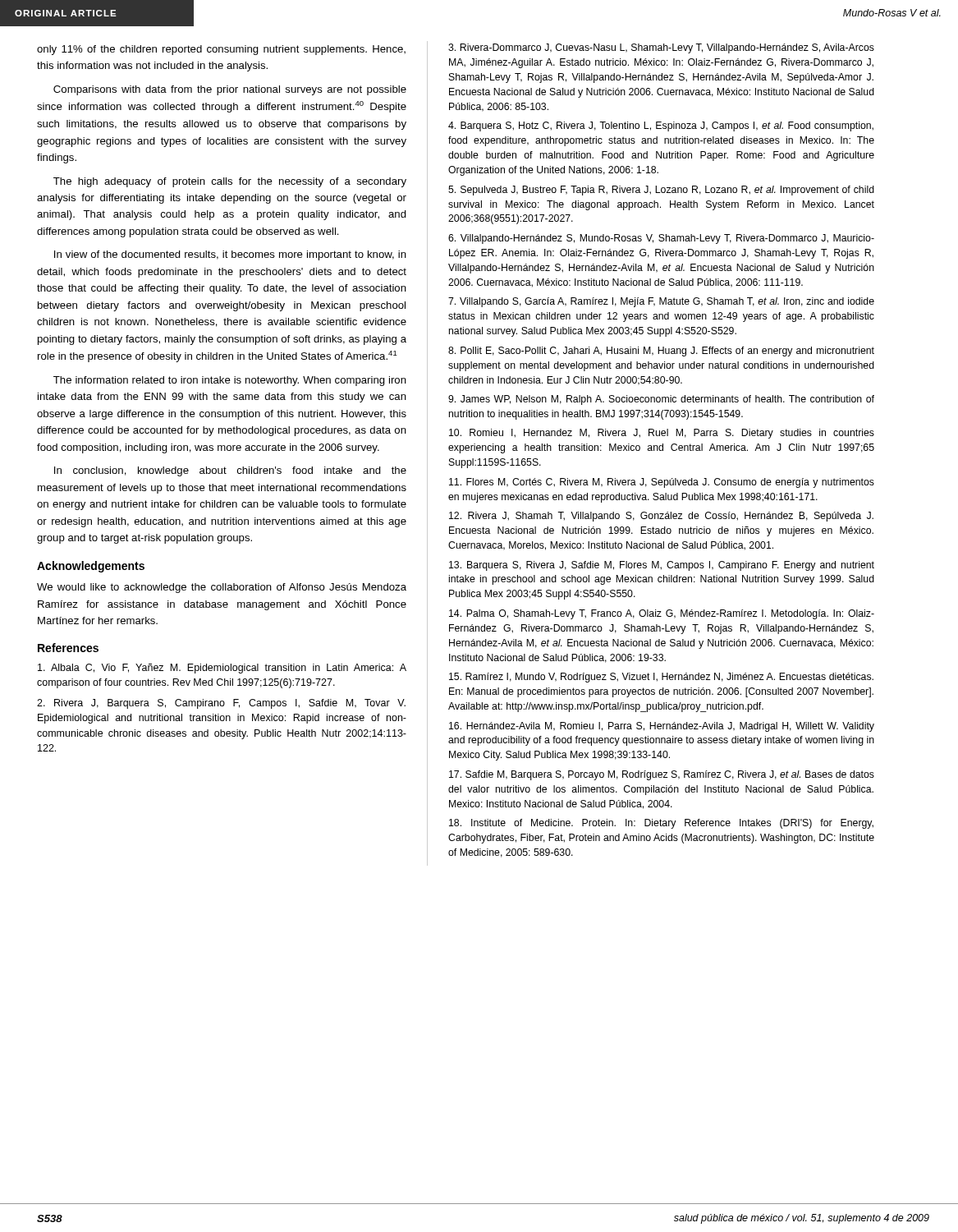
Task: Where is the passage that starts "5. Sepulveda J, Bustreo F, Tapia R, Rivera"?
Action: pos(661,205)
